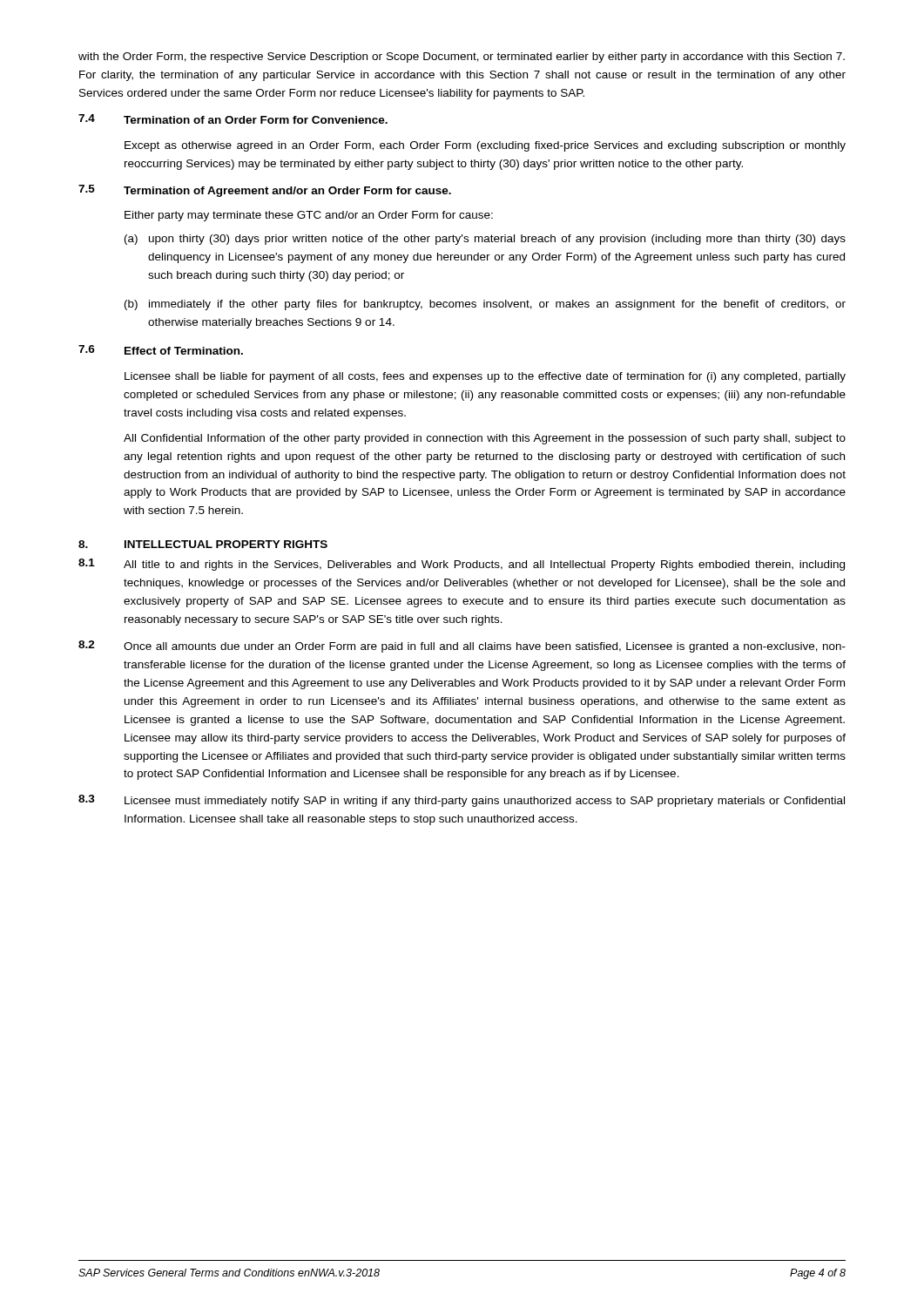
Task: Point to the passage starting "7.6 Effect of Termination."
Action: [x=161, y=350]
